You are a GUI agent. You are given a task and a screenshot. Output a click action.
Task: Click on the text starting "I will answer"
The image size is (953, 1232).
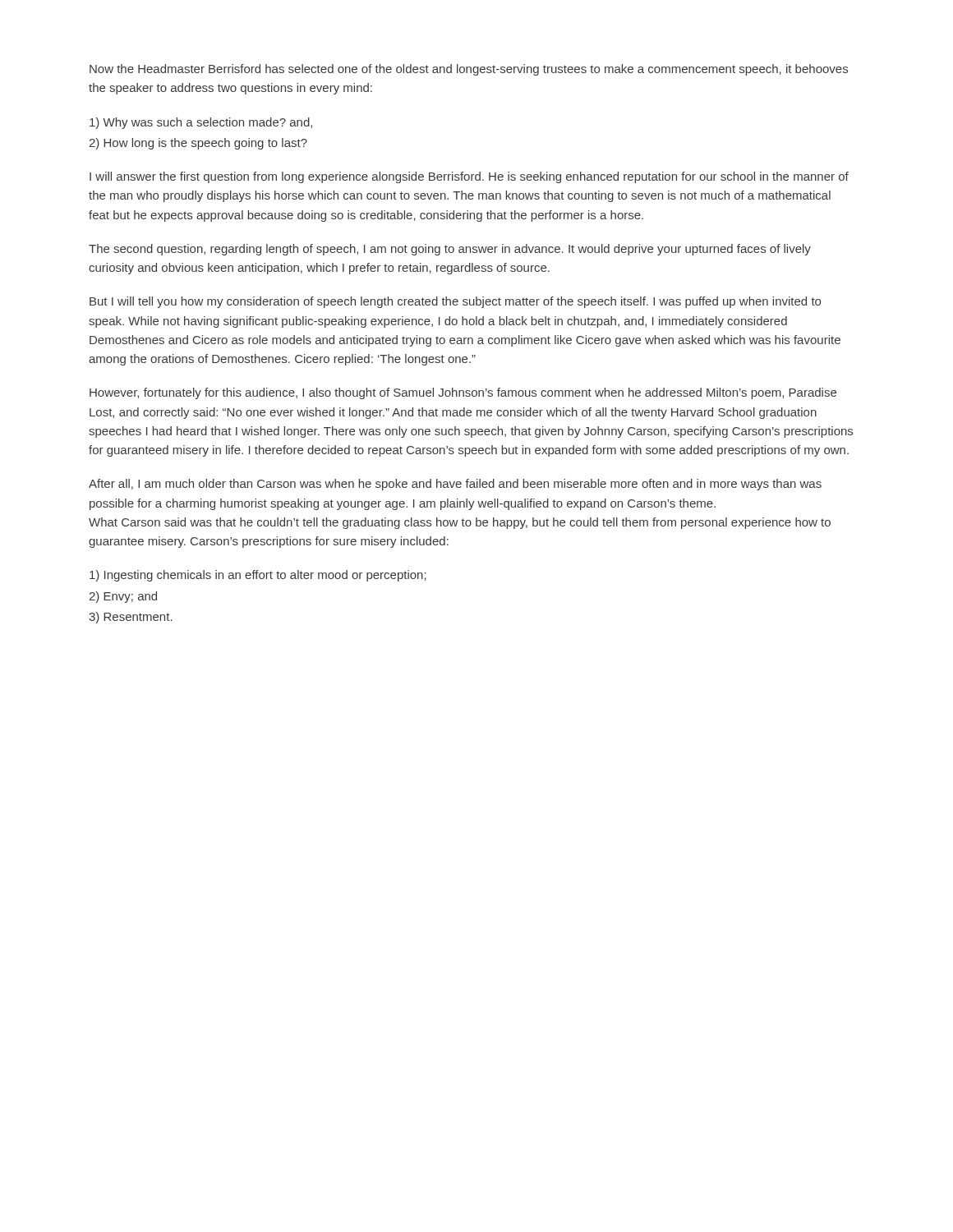point(469,195)
